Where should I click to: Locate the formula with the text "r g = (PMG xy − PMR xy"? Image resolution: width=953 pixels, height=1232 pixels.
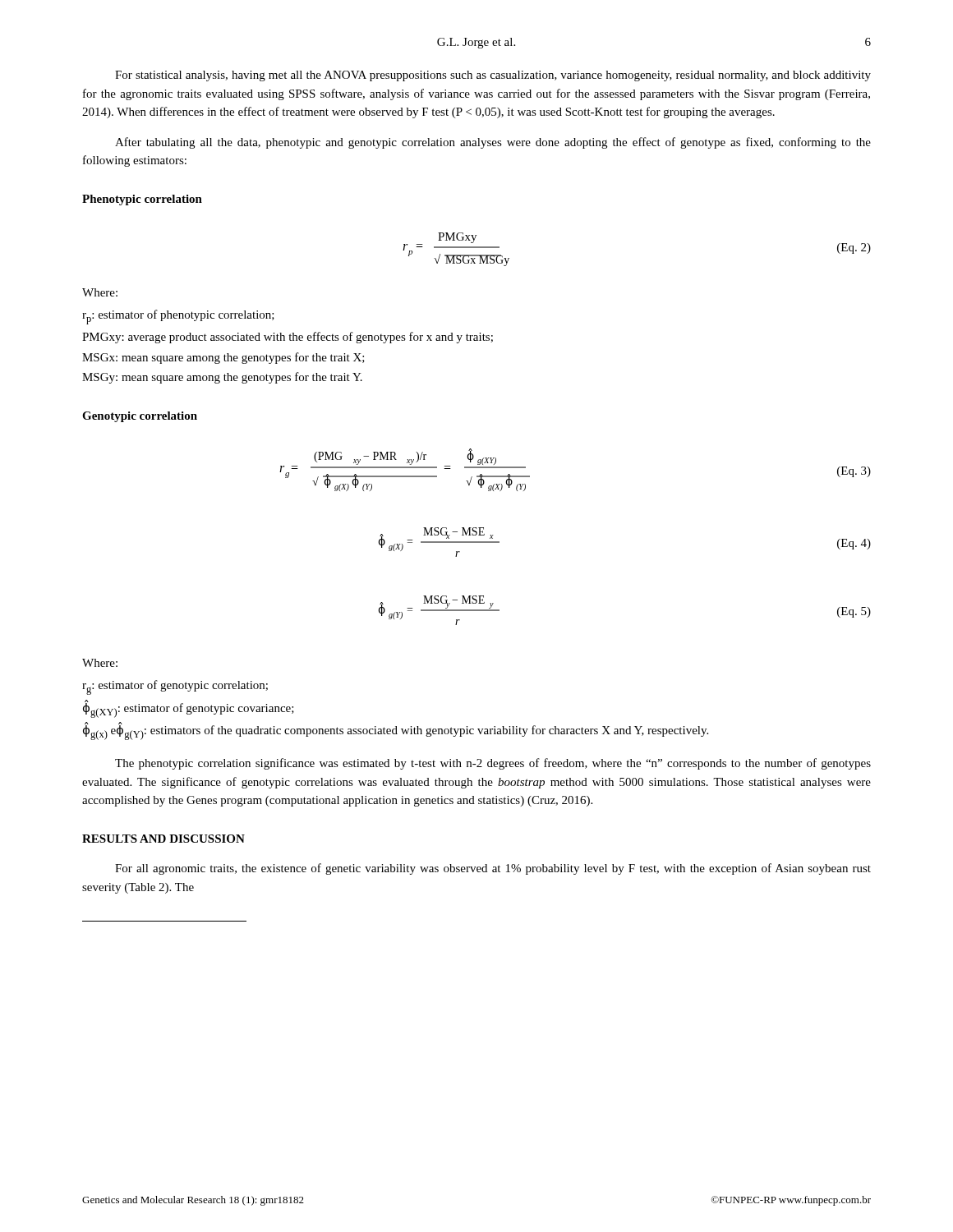pos(373,468)
